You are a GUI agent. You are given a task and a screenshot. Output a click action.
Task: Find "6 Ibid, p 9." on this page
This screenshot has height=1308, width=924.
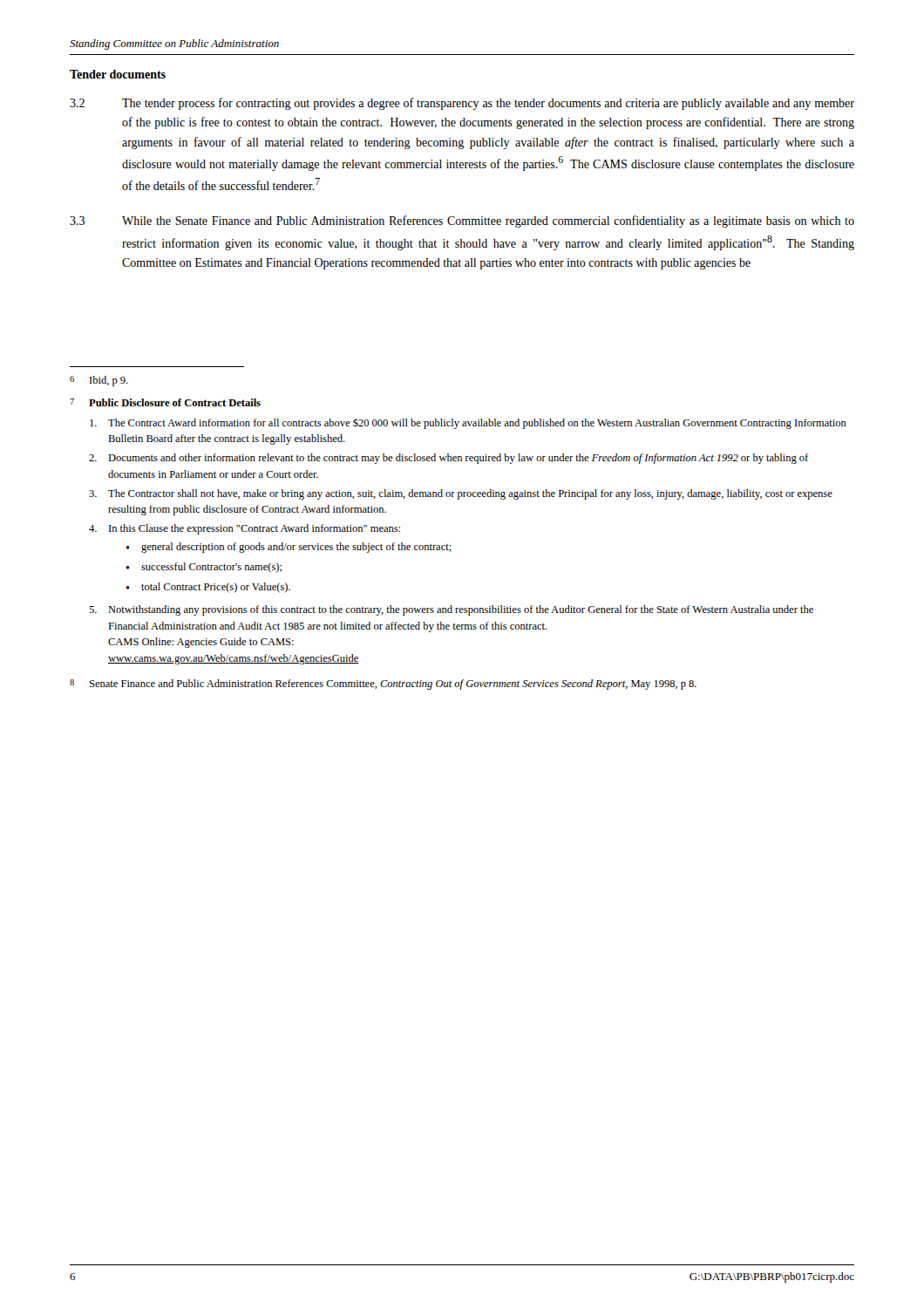[x=99, y=381]
